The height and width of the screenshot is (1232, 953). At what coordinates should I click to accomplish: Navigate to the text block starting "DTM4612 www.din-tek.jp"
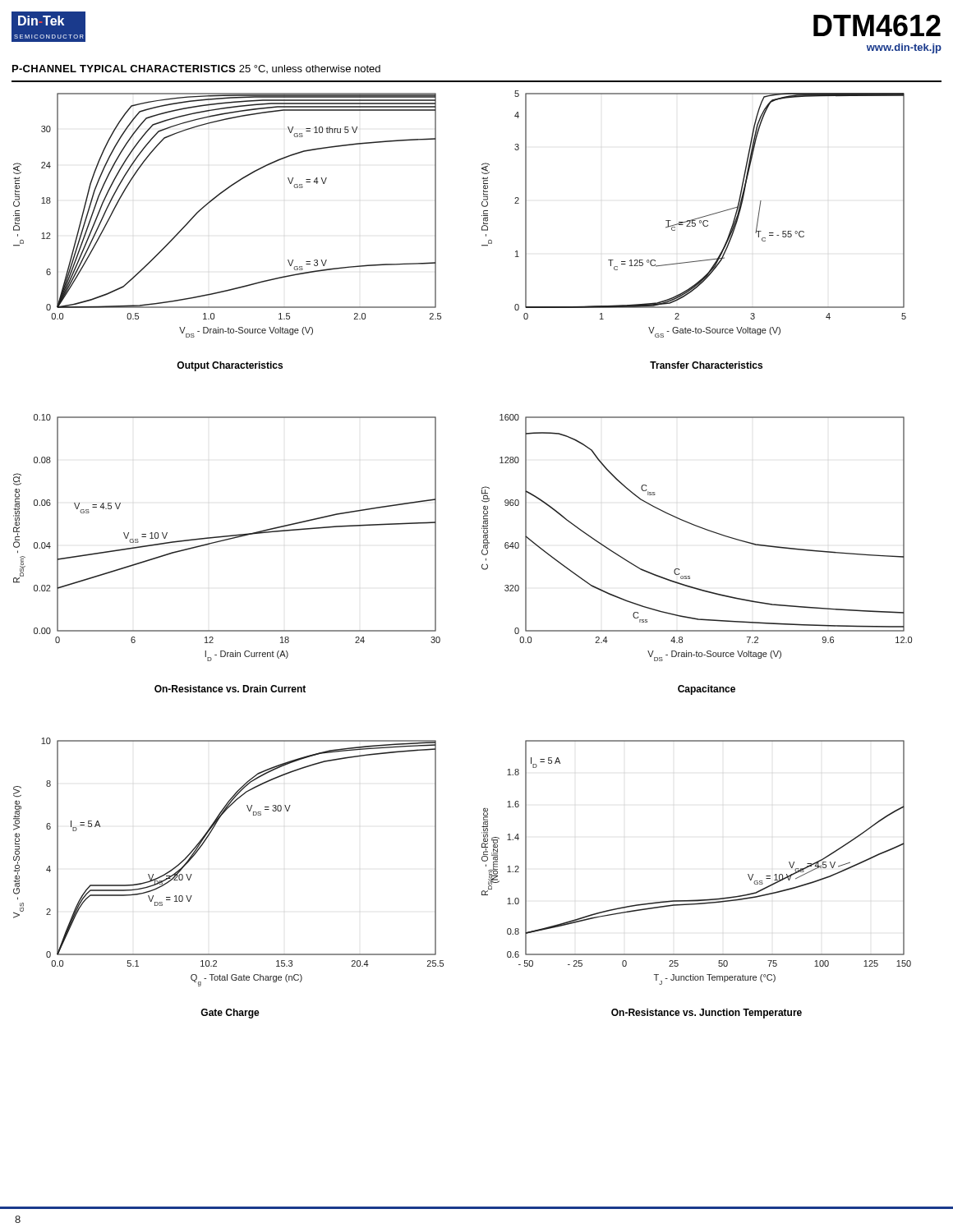tap(877, 32)
